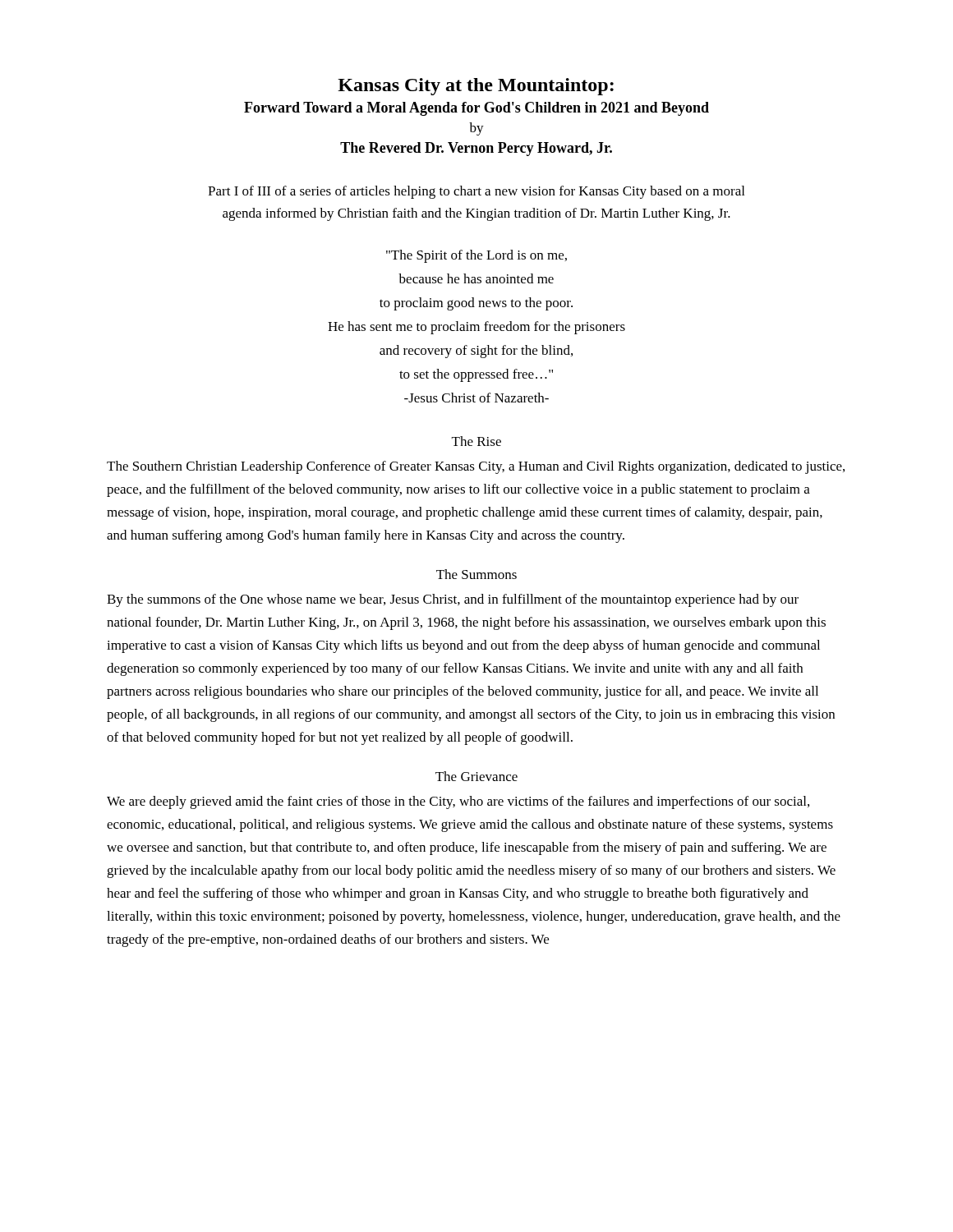Screen dimensions: 1232x953
Task: Locate the text "The Grievance"
Action: [x=476, y=777]
